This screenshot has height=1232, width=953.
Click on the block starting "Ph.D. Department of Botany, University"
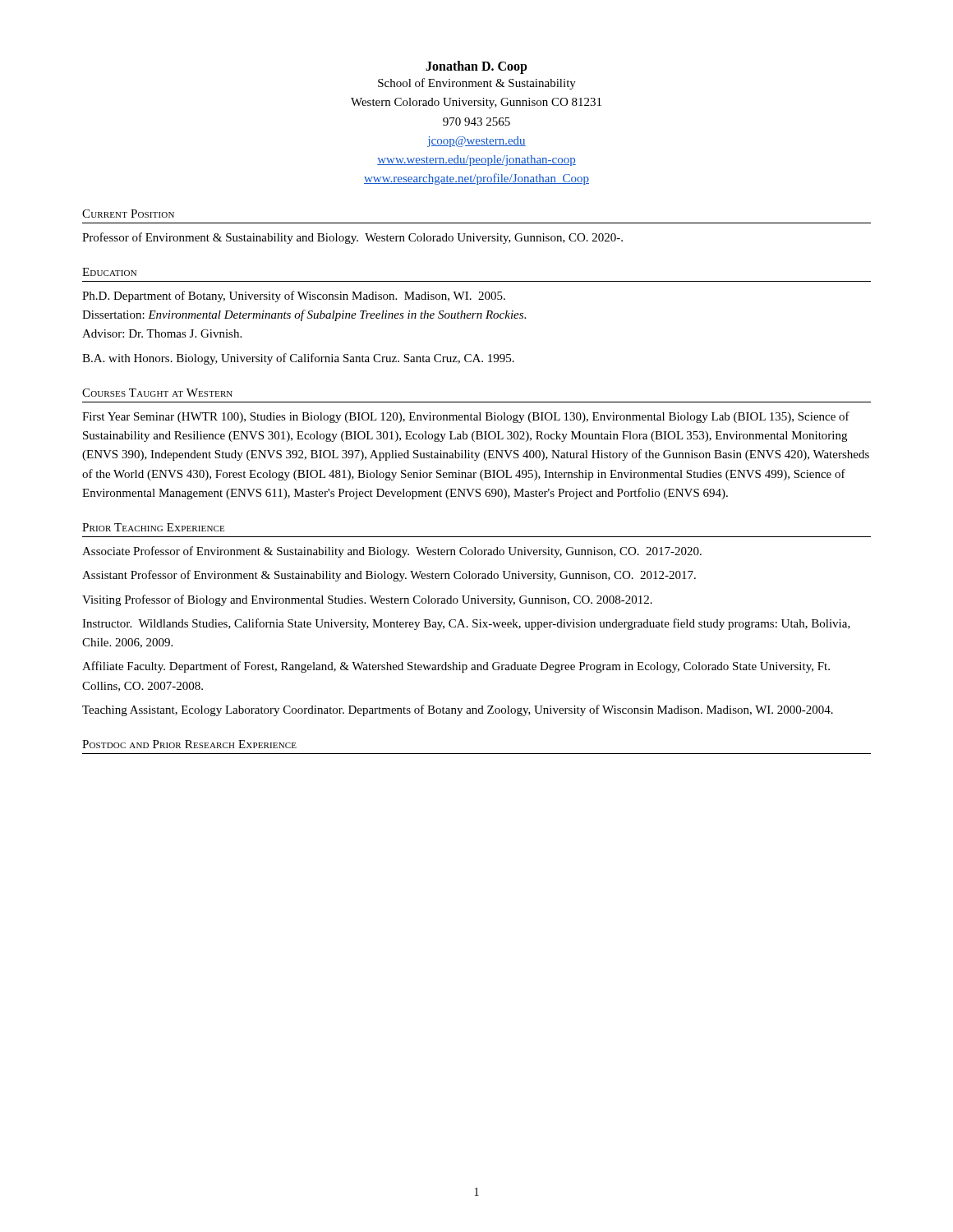pyautogui.click(x=476, y=327)
